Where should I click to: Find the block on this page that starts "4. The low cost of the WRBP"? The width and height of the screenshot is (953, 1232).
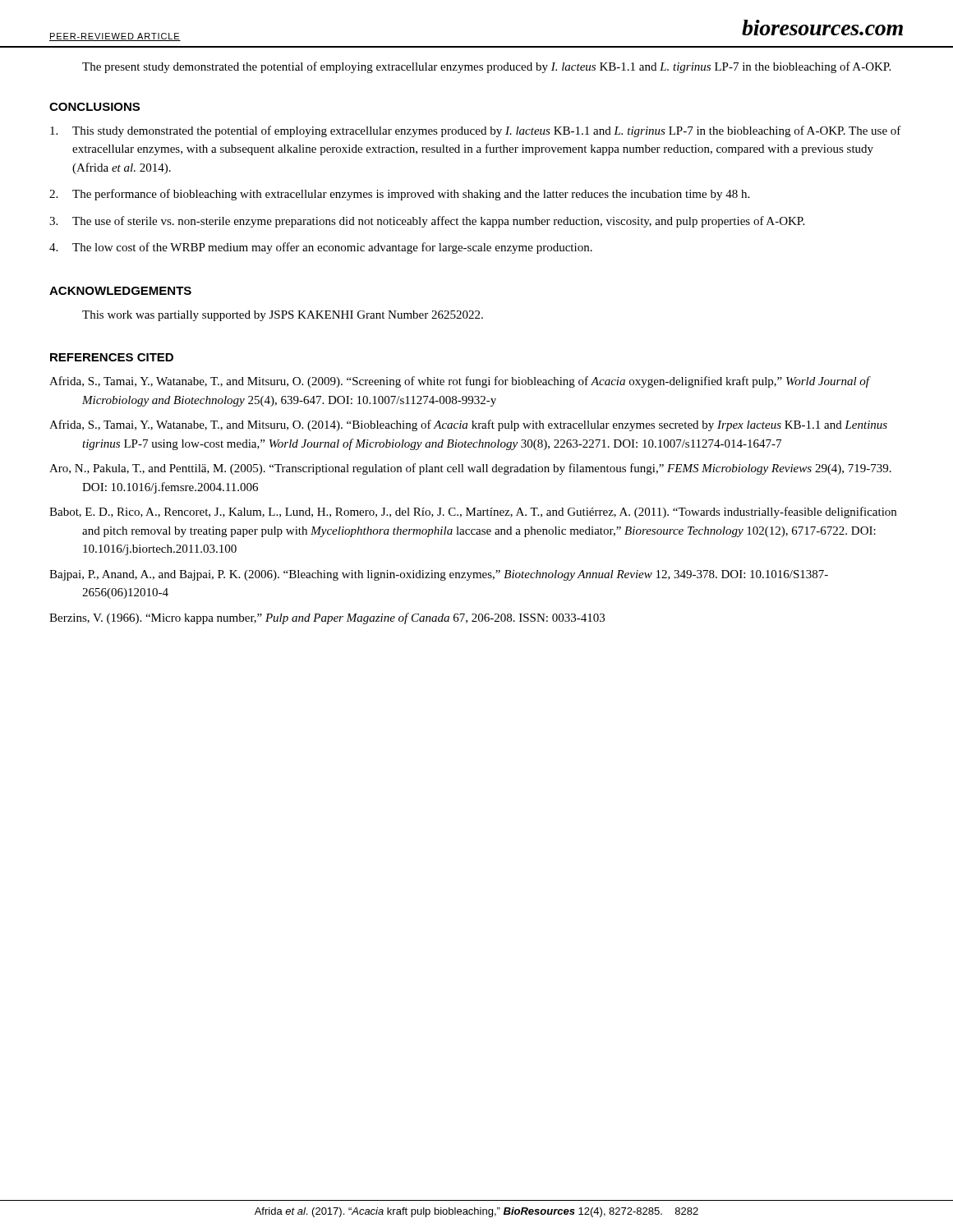tap(476, 247)
